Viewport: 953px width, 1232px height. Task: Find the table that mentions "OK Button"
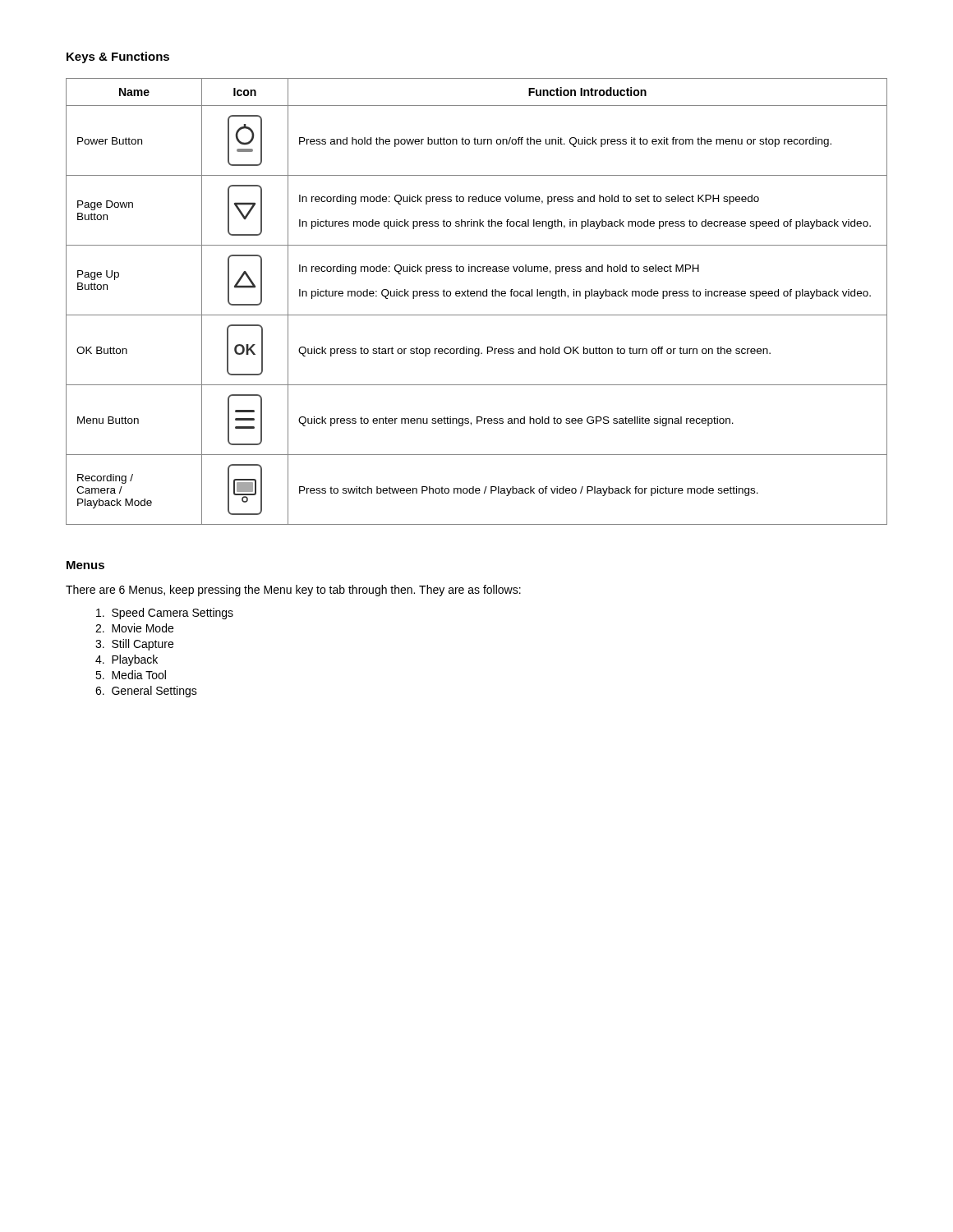[x=476, y=301]
